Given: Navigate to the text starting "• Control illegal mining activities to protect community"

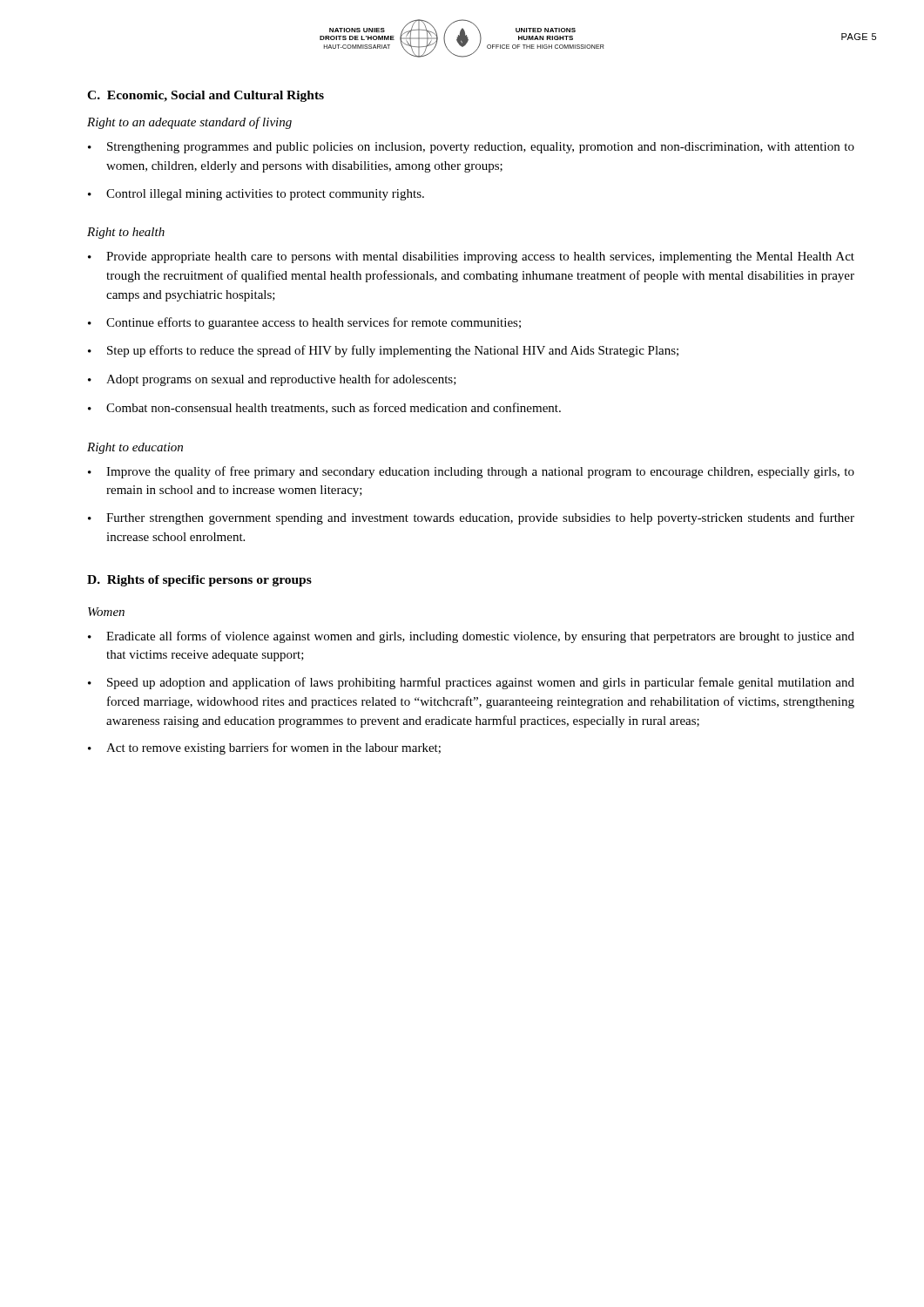Looking at the screenshot, I should click(256, 195).
